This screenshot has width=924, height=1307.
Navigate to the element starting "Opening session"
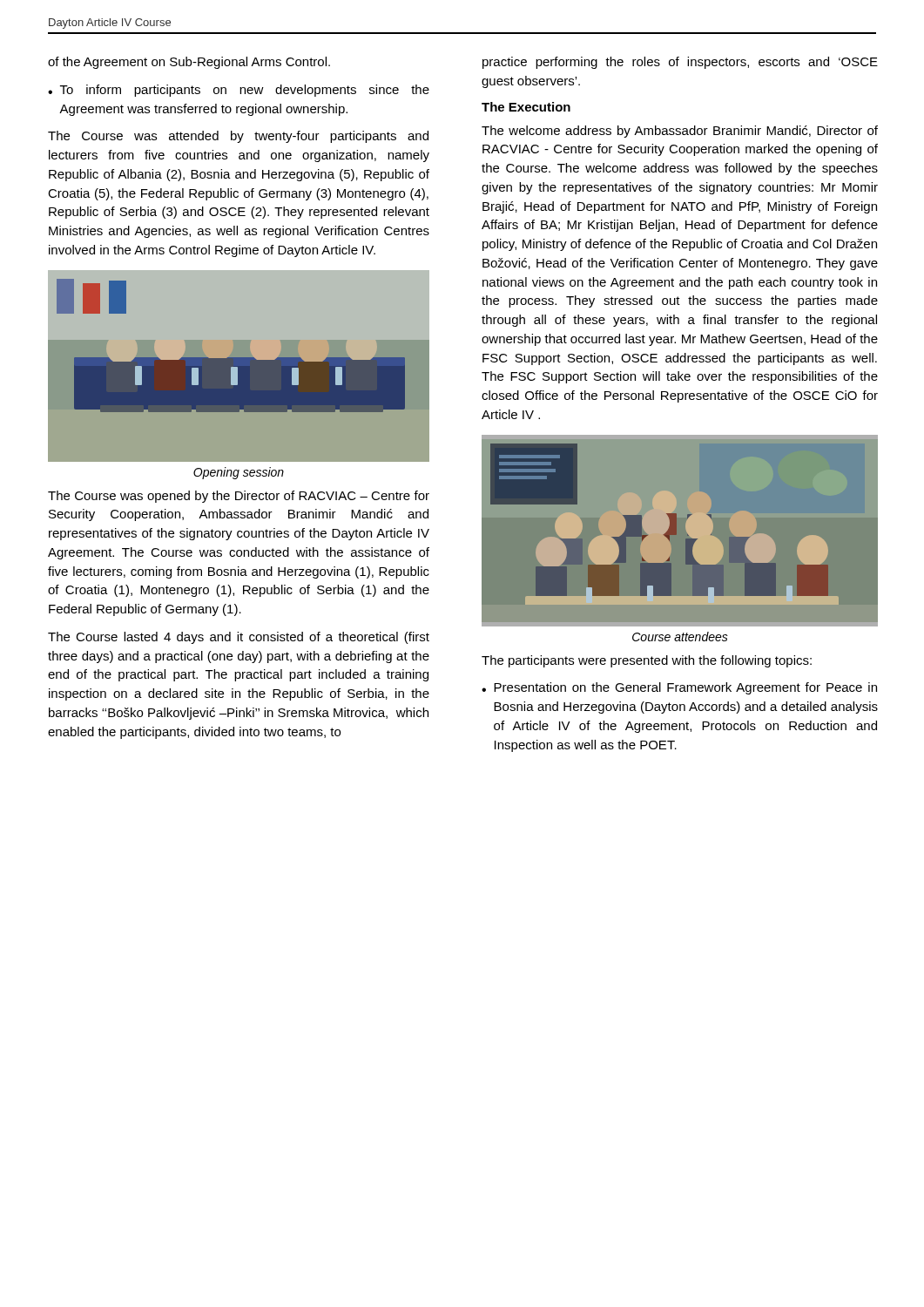coord(239,472)
